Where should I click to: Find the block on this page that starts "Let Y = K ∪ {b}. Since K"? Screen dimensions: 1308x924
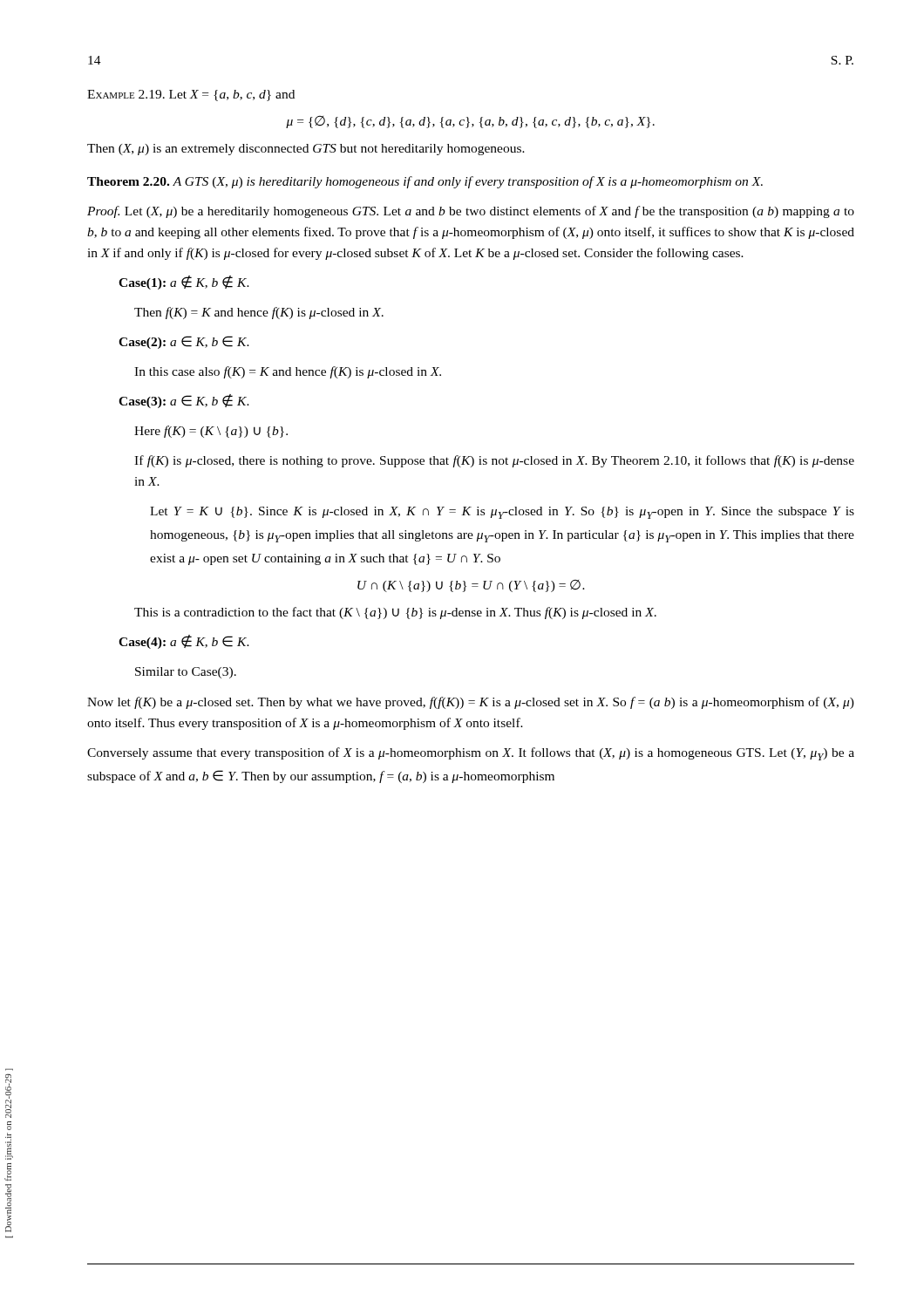pyautogui.click(x=502, y=535)
